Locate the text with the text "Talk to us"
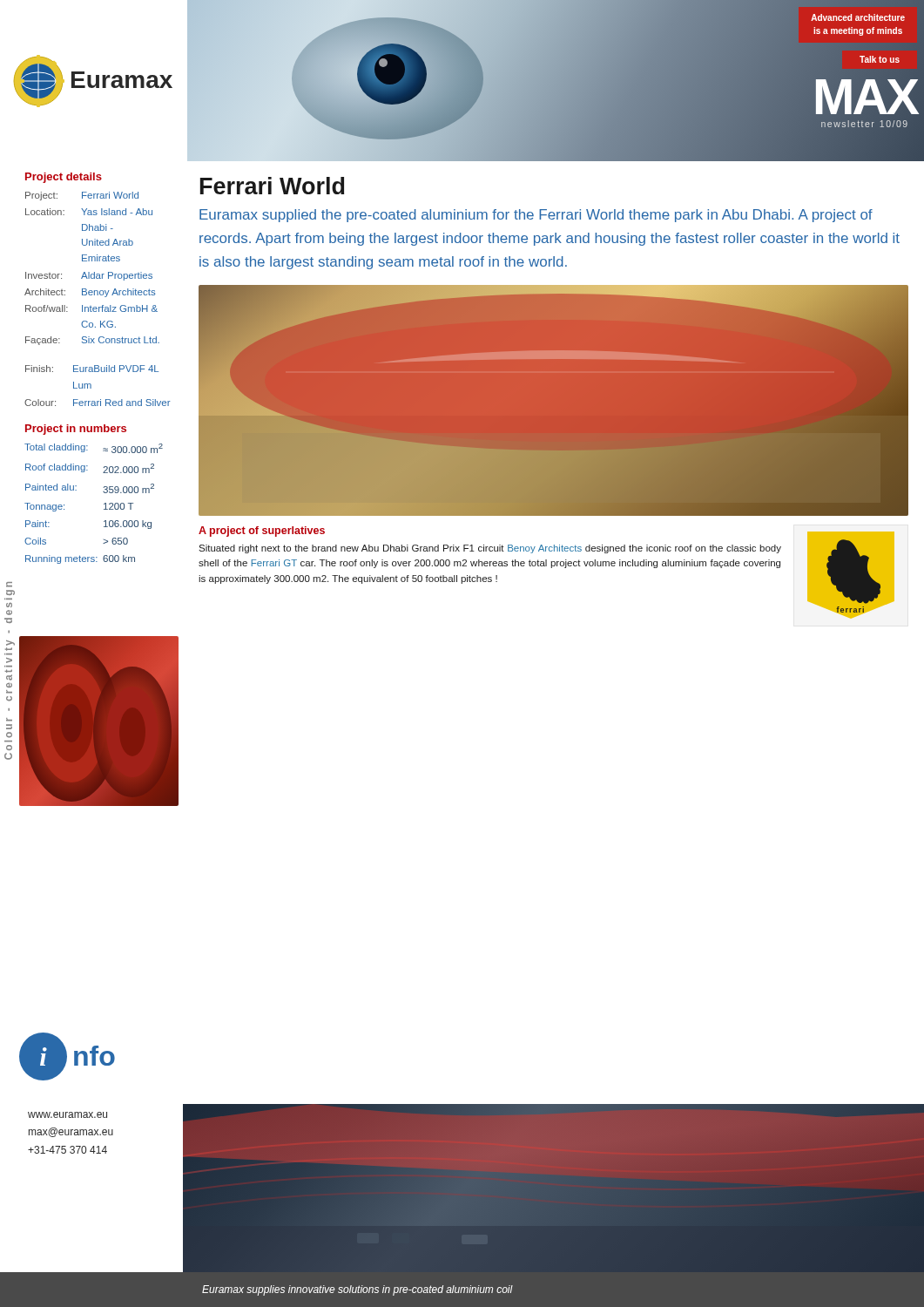Image resolution: width=924 pixels, height=1307 pixels. [x=880, y=60]
